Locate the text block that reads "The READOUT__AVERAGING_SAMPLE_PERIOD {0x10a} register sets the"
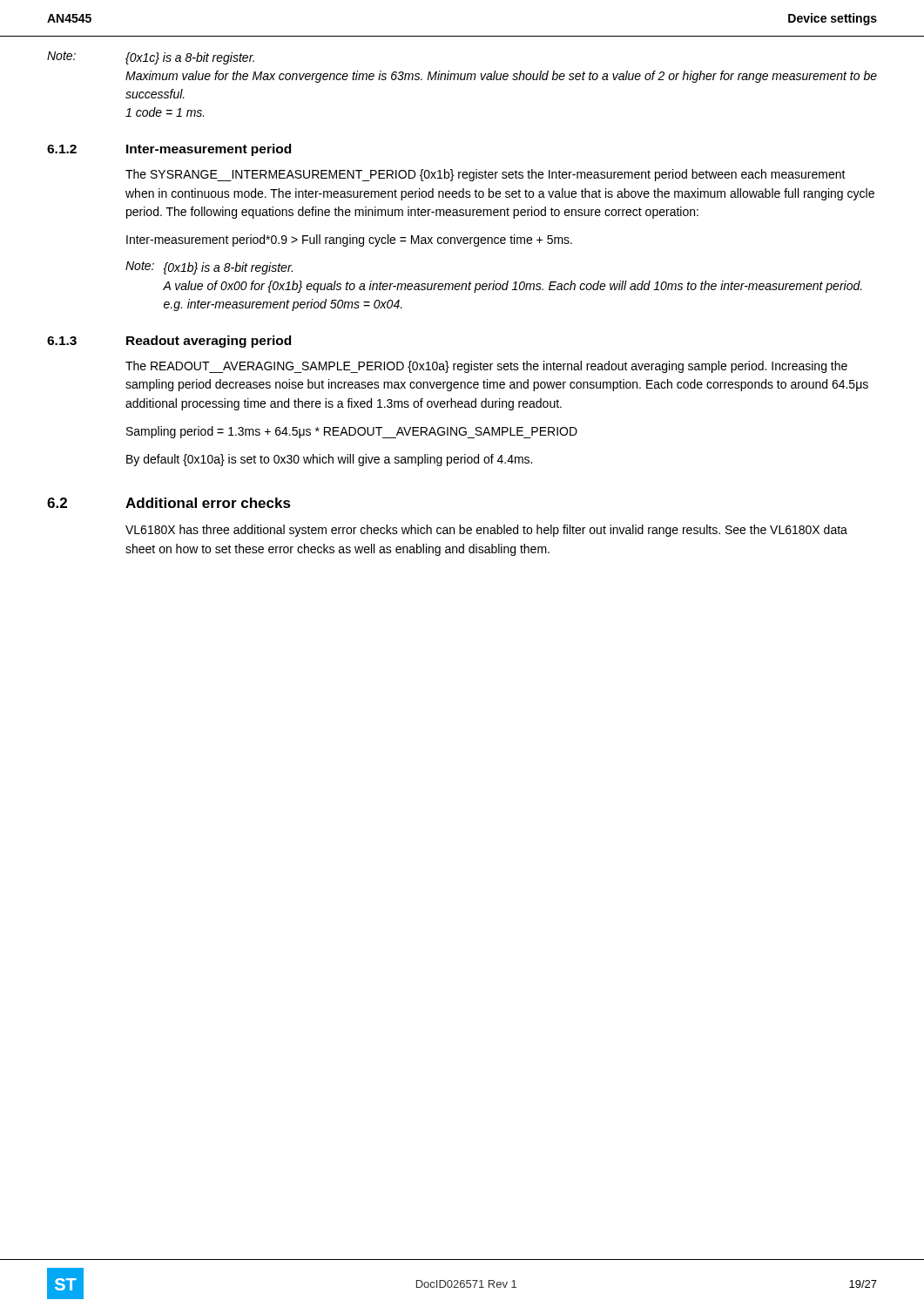Screen dimensions: 1307x924 tap(497, 385)
